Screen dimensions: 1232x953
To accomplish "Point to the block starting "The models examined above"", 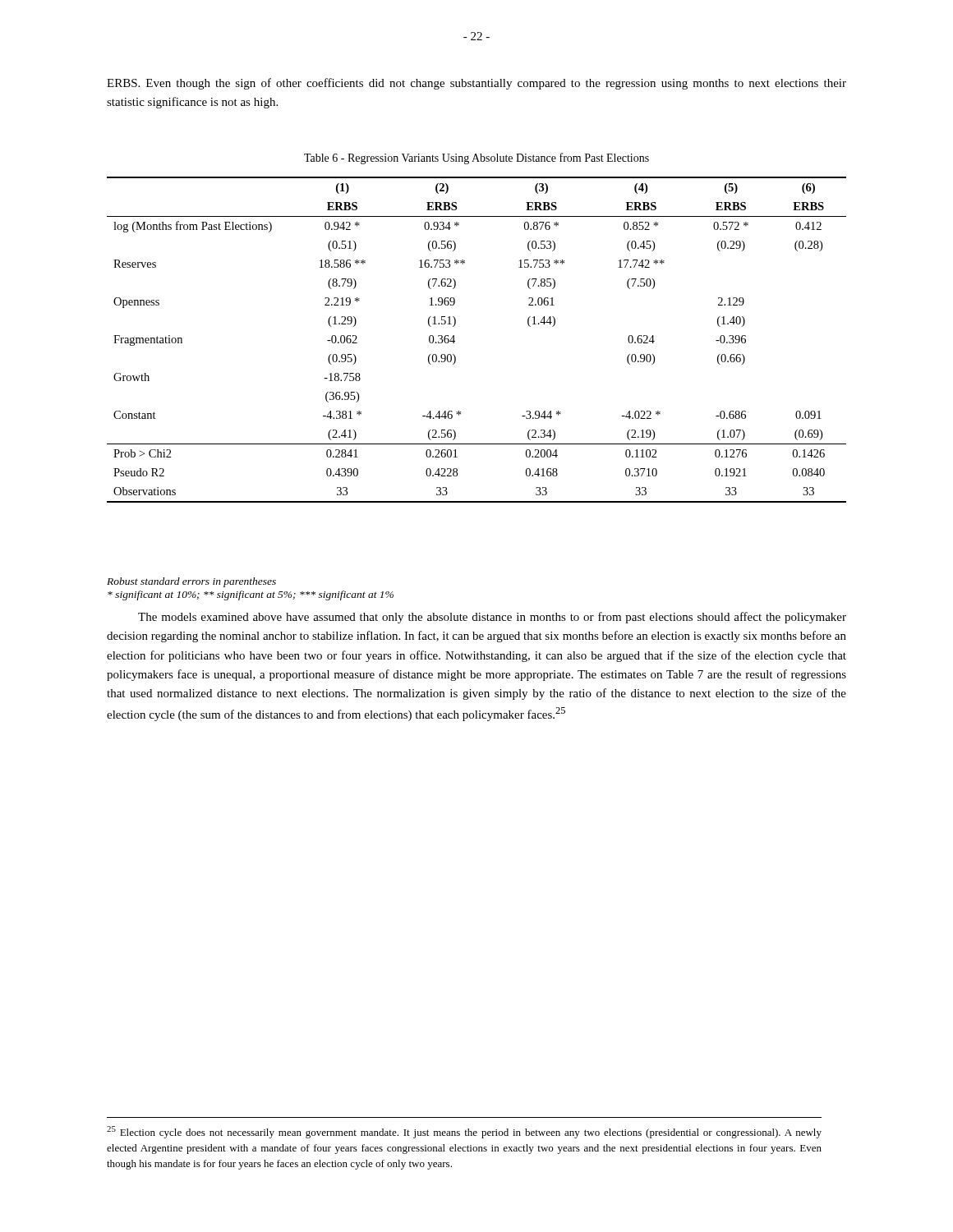I will click(476, 666).
